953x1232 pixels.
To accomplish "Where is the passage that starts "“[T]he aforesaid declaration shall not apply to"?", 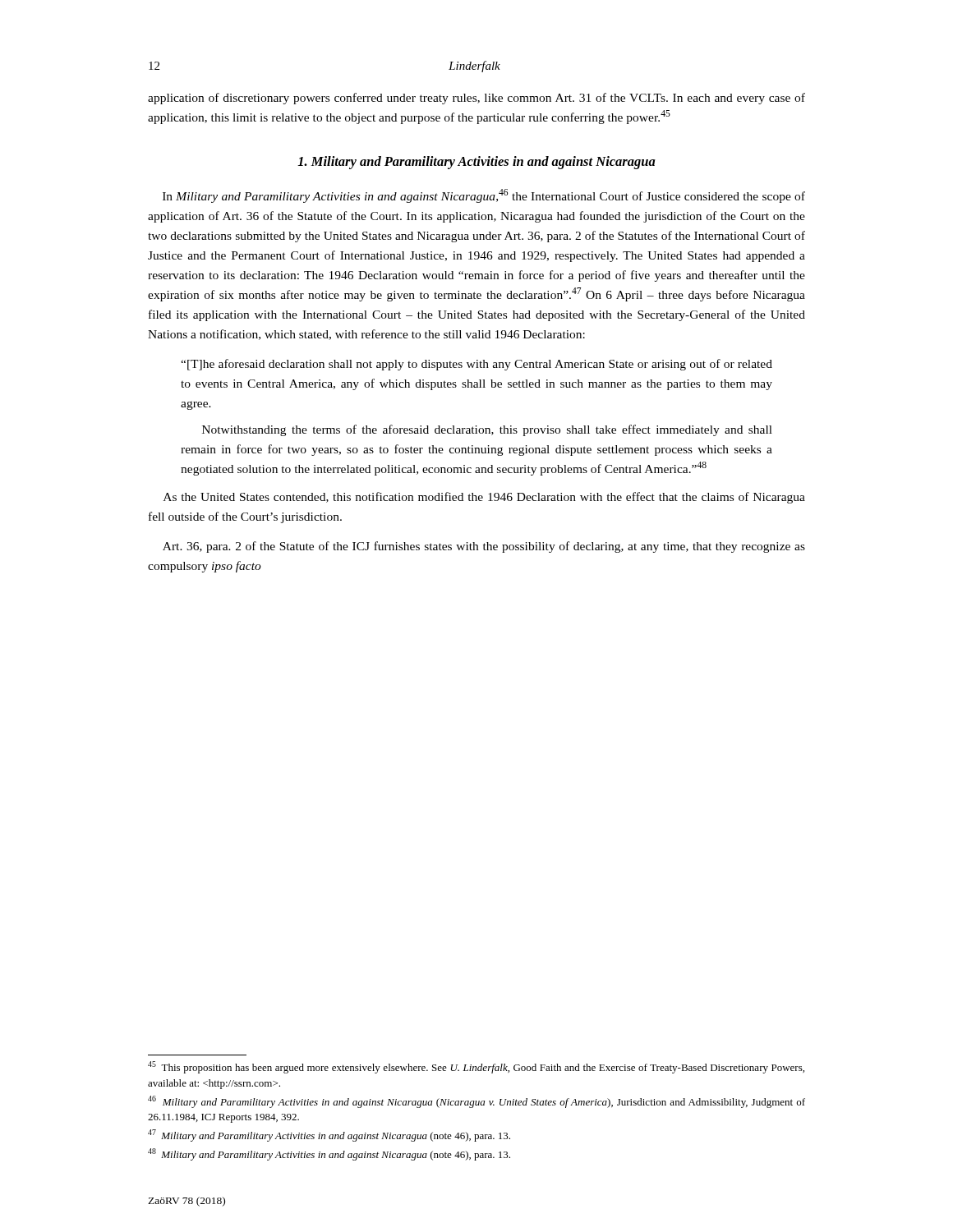I will 476,417.
